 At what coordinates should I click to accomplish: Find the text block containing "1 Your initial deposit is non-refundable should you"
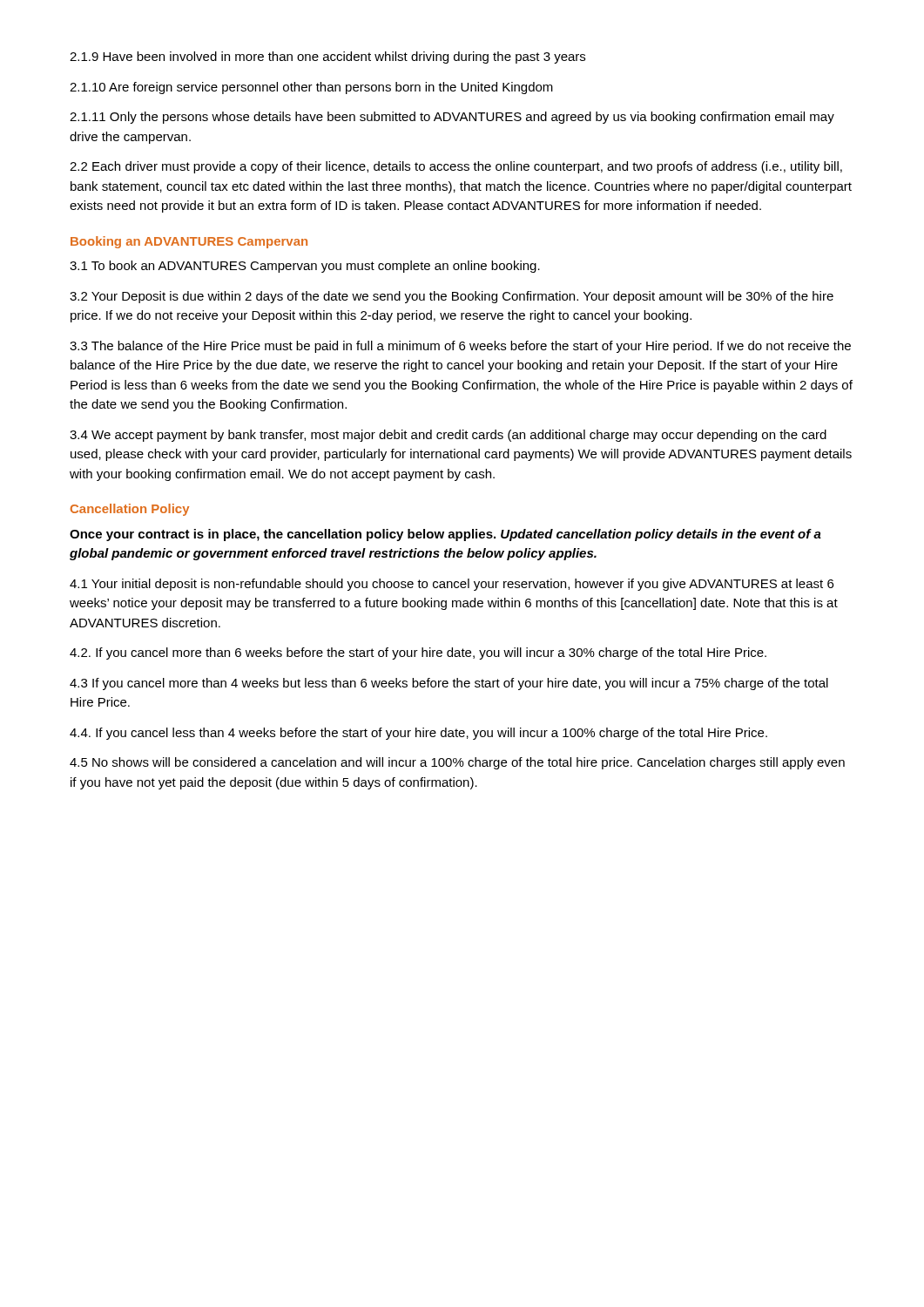pos(454,603)
